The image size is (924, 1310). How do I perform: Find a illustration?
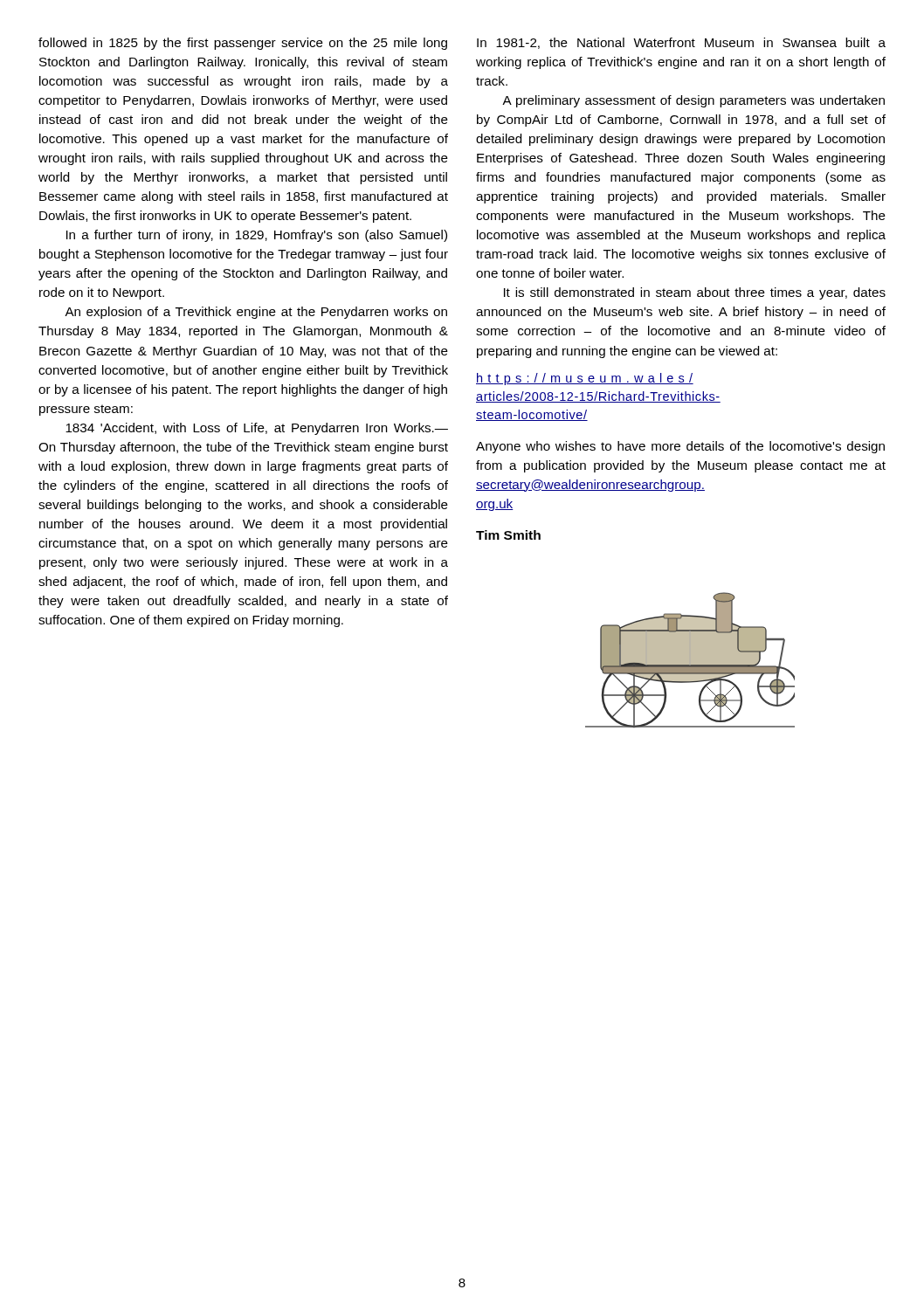click(681, 653)
